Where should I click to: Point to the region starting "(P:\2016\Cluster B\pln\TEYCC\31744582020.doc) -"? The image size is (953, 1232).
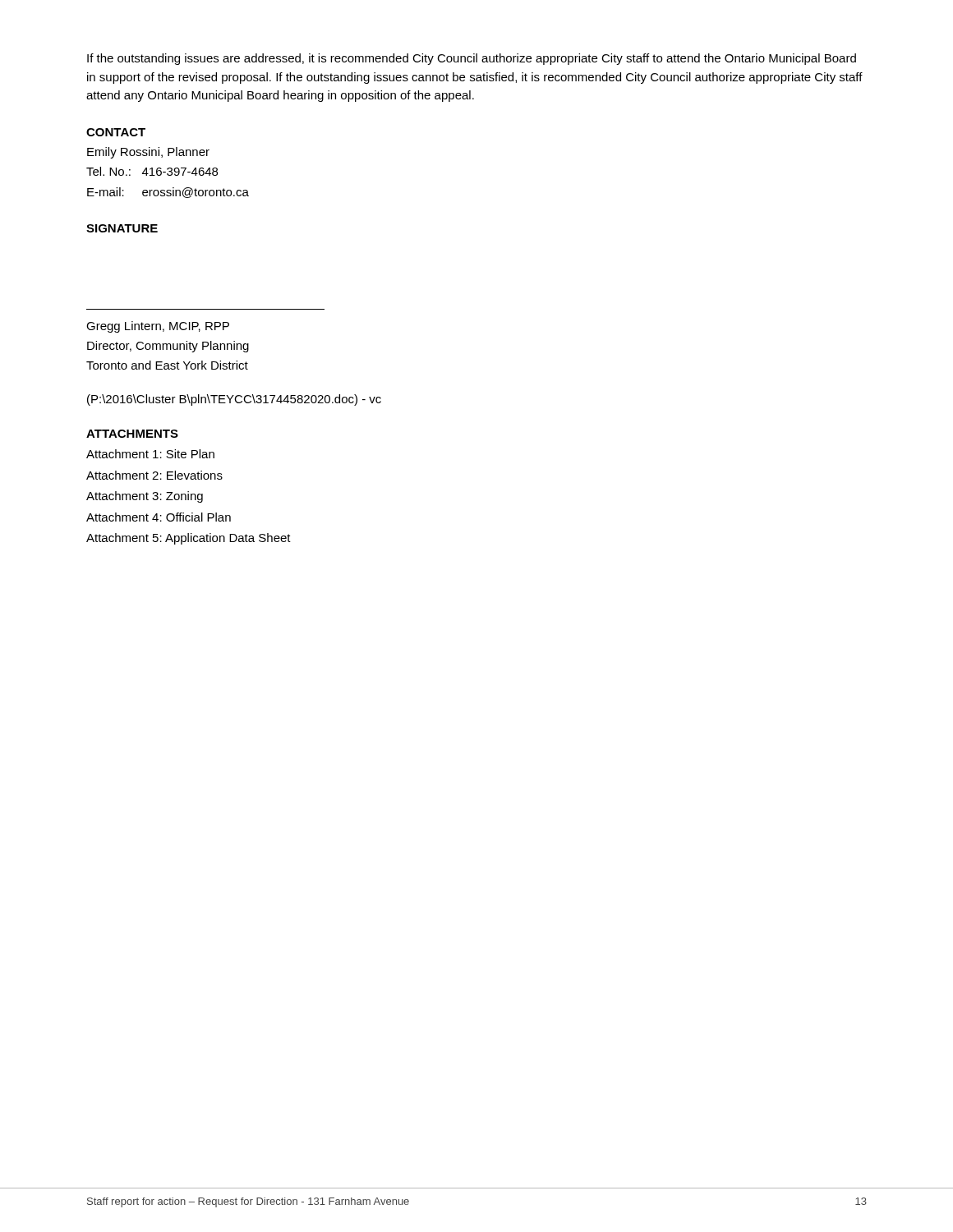coord(234,399)
